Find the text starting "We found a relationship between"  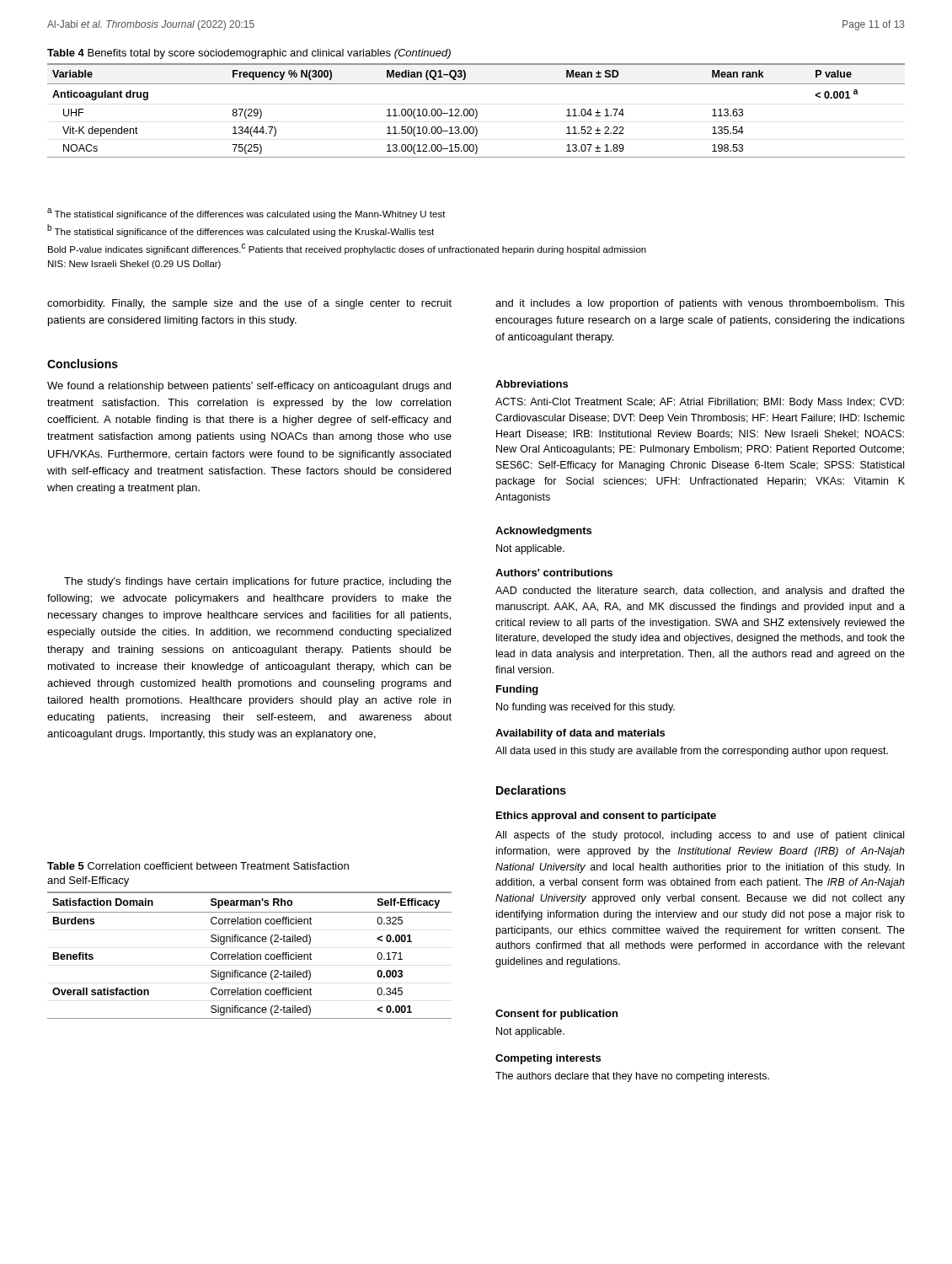(x=249, y=436)
